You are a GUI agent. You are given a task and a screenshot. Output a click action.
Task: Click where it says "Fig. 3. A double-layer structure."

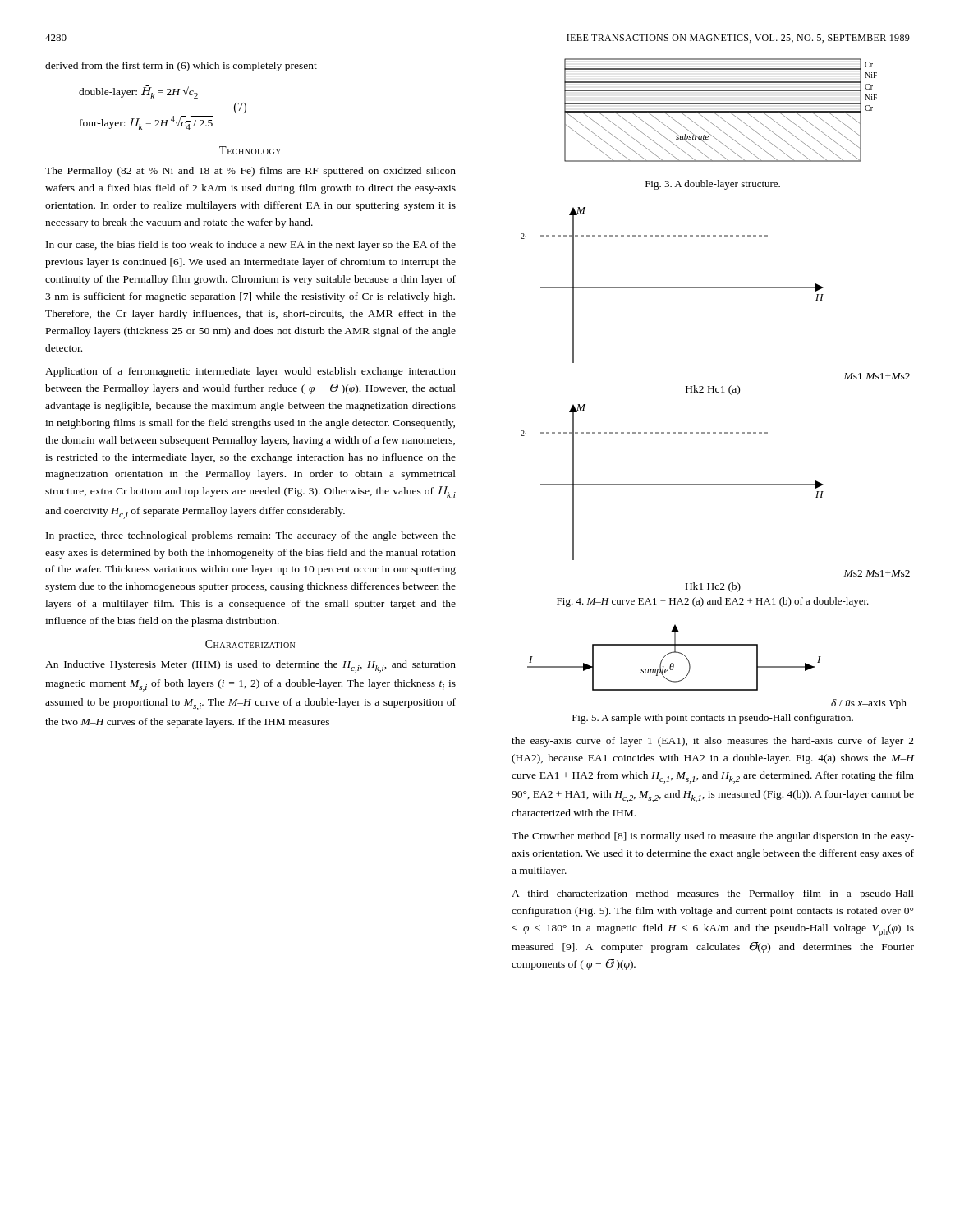coord(713,184)
